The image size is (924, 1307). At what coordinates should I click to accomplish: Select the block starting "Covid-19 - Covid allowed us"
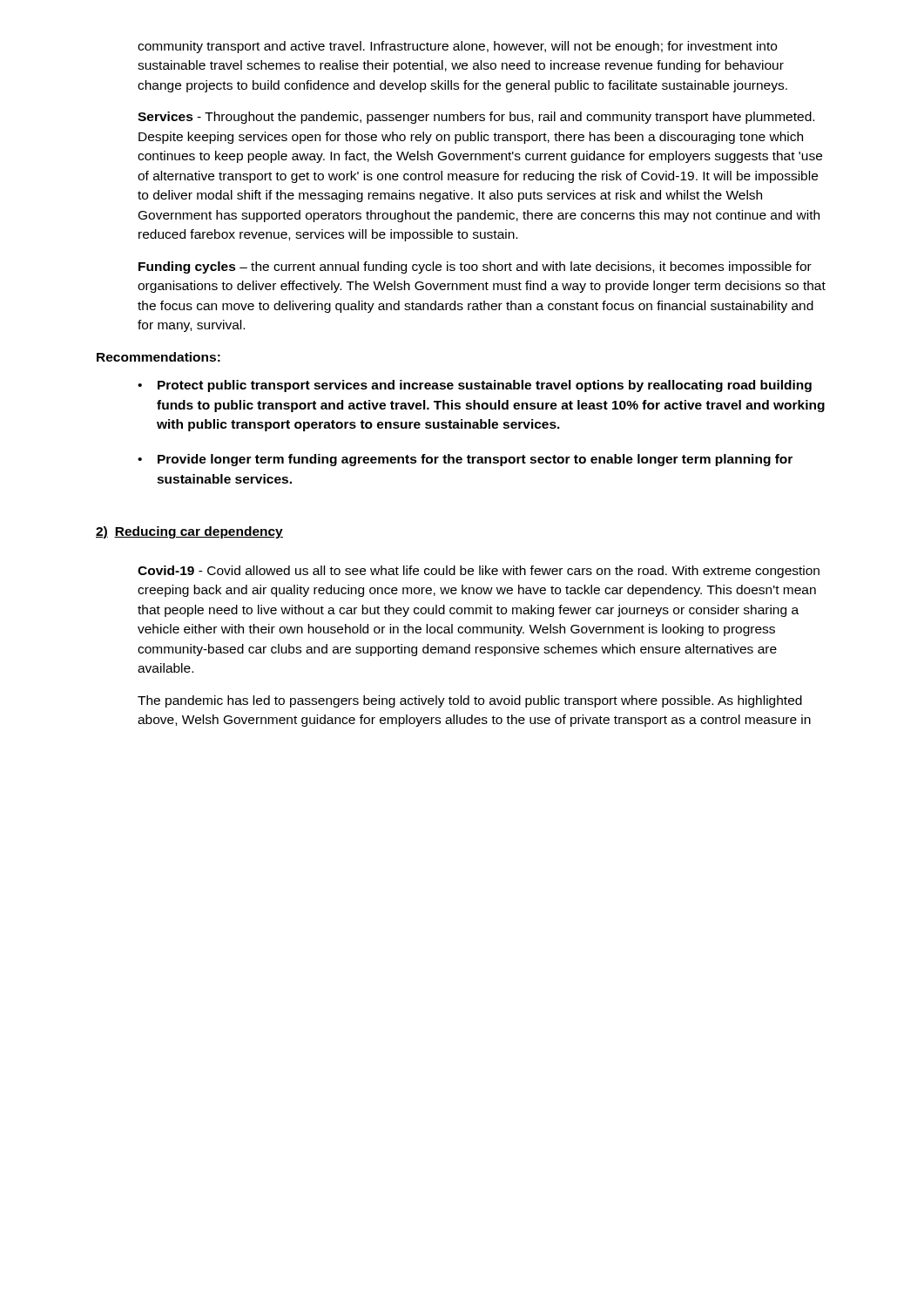coord(484,620)
